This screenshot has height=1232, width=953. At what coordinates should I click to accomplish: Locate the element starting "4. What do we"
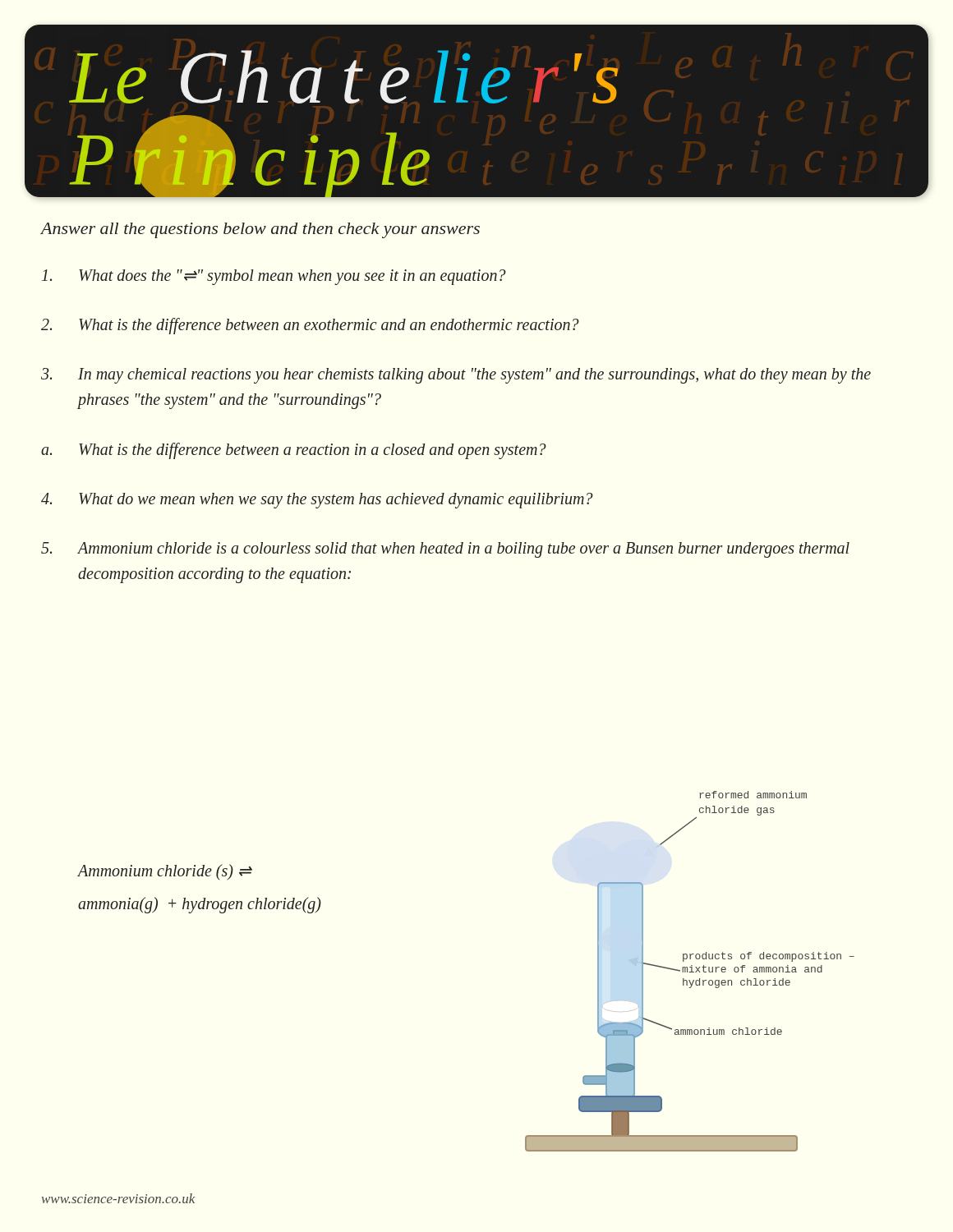click(317, 499)
